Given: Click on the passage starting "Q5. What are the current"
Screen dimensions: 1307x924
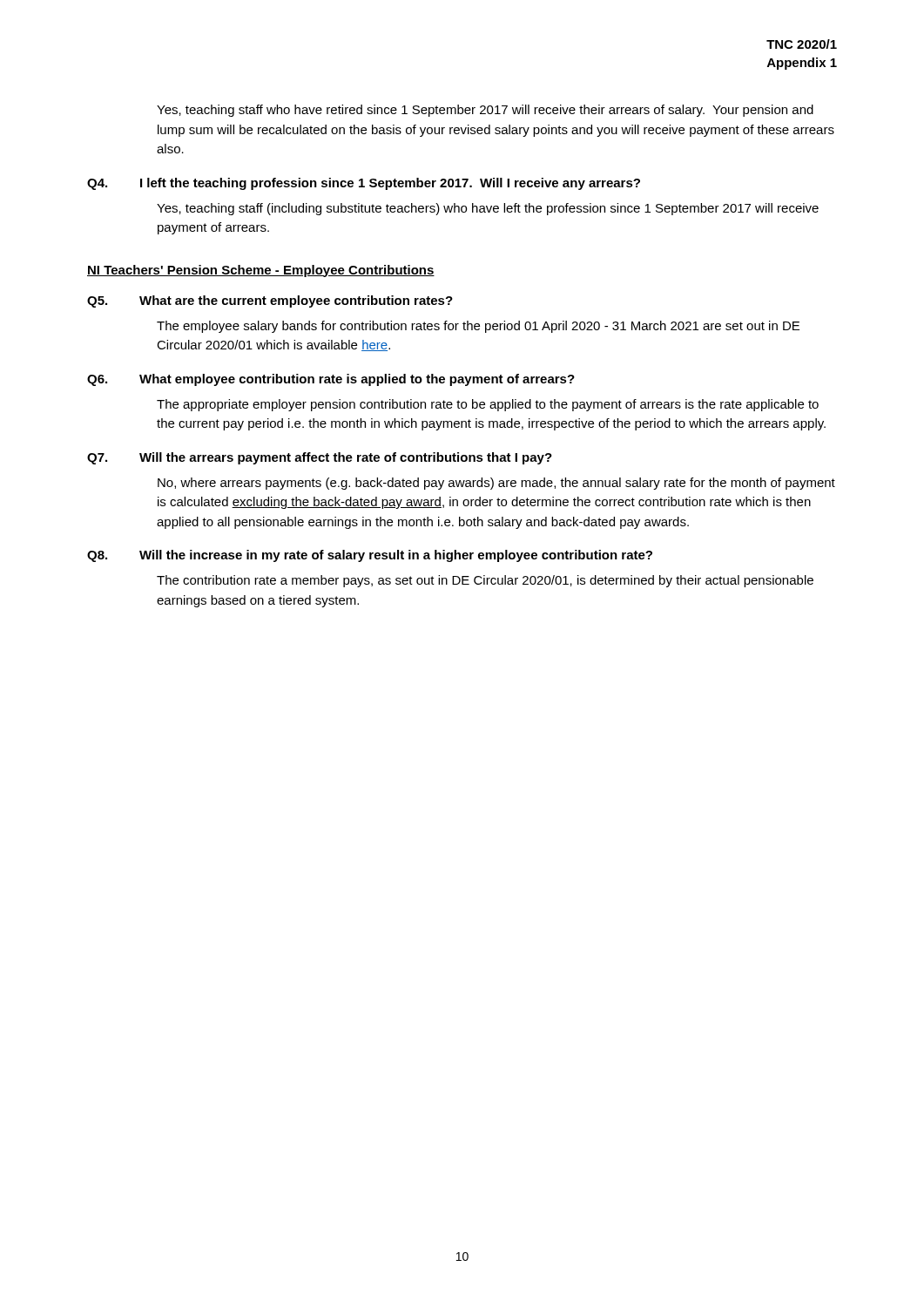Looking at the screenshot, I should click(x=462, y=300).
